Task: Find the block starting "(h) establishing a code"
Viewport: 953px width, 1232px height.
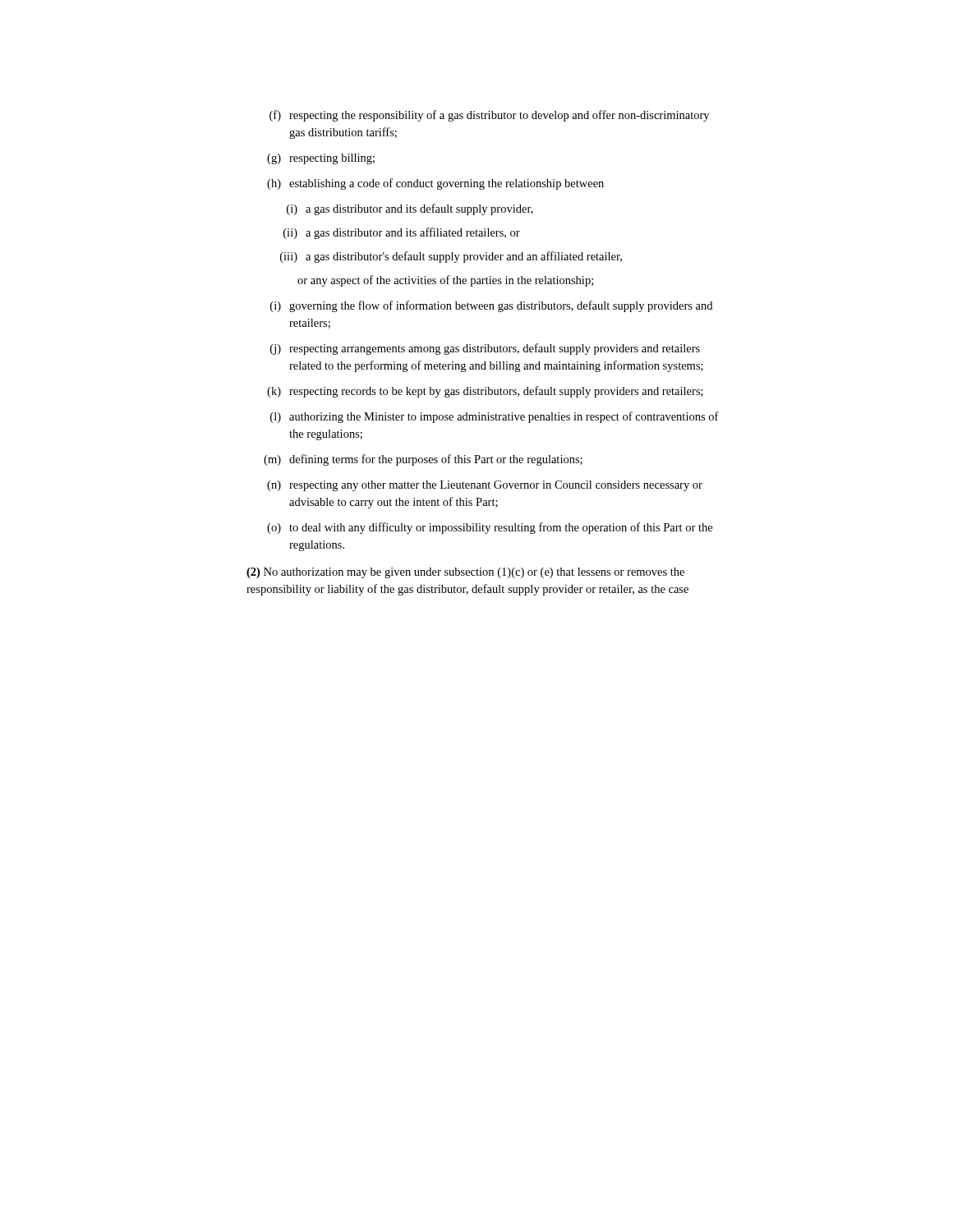Action: (485, 184)
